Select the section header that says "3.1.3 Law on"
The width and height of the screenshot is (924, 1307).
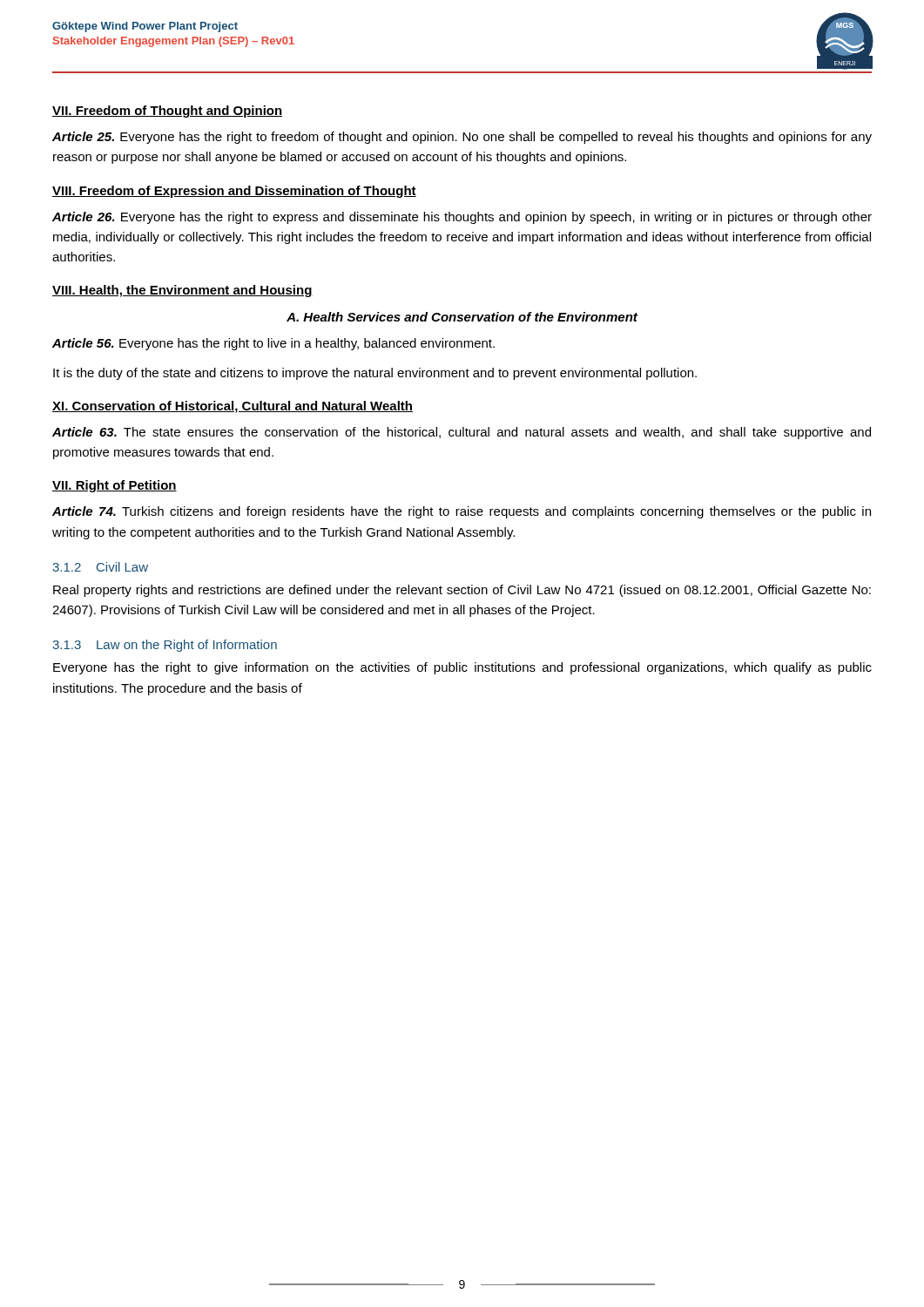(165, 645)
